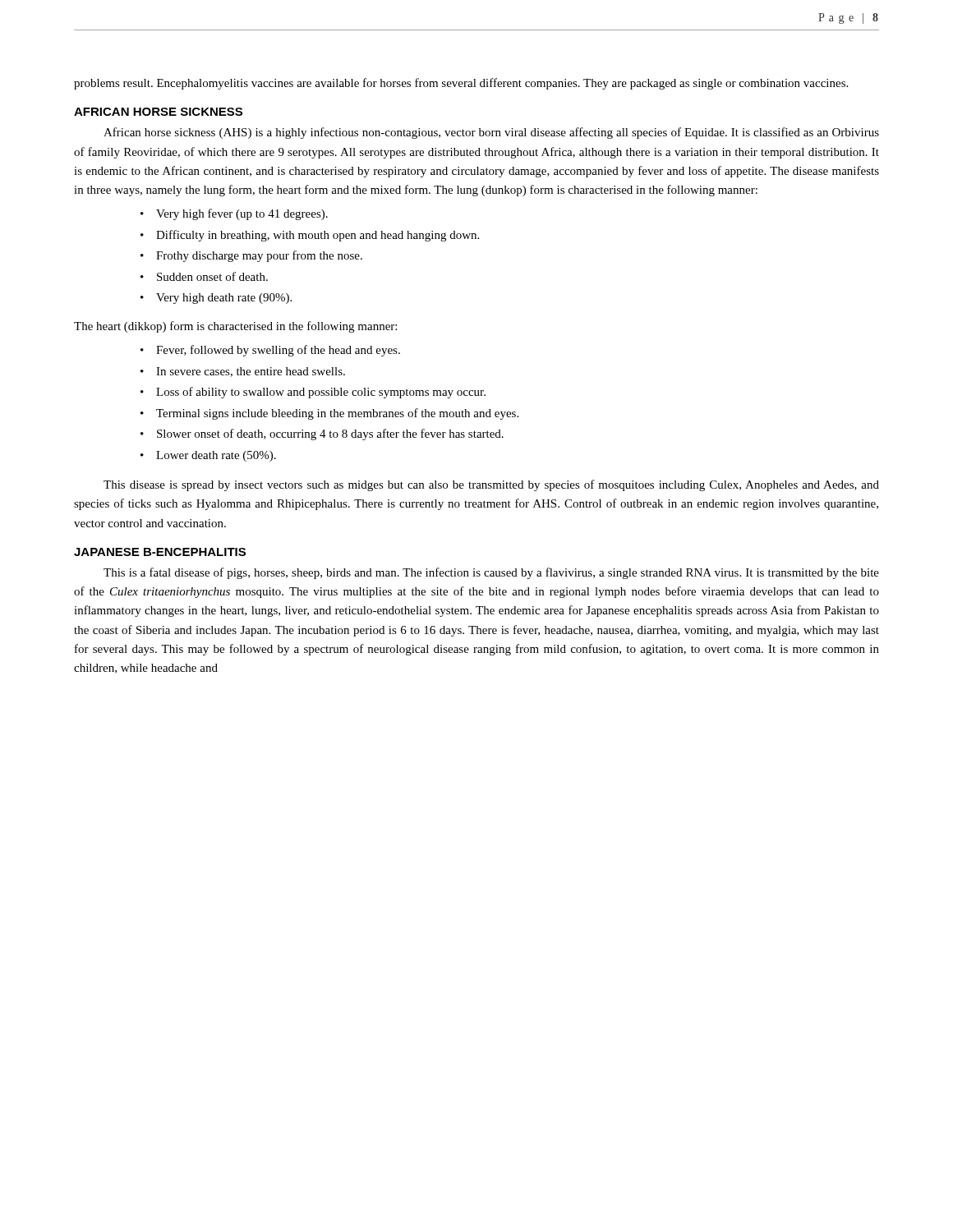This screenshot has width=953, height=1232.
Task: Point to the region starting "Very high fever (up to 41"
Action: (x=242, y=214)
